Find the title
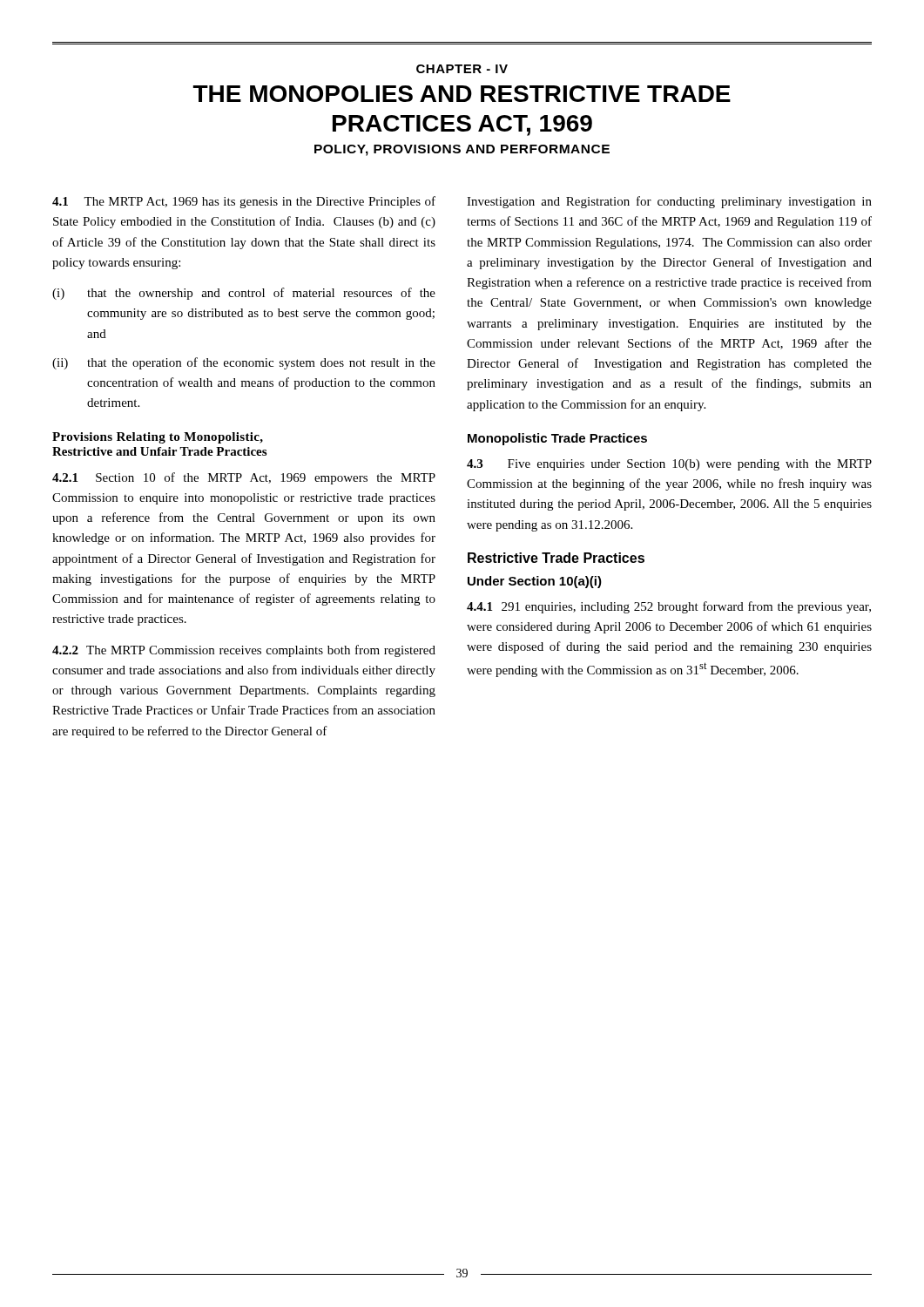 coord(462,109)
